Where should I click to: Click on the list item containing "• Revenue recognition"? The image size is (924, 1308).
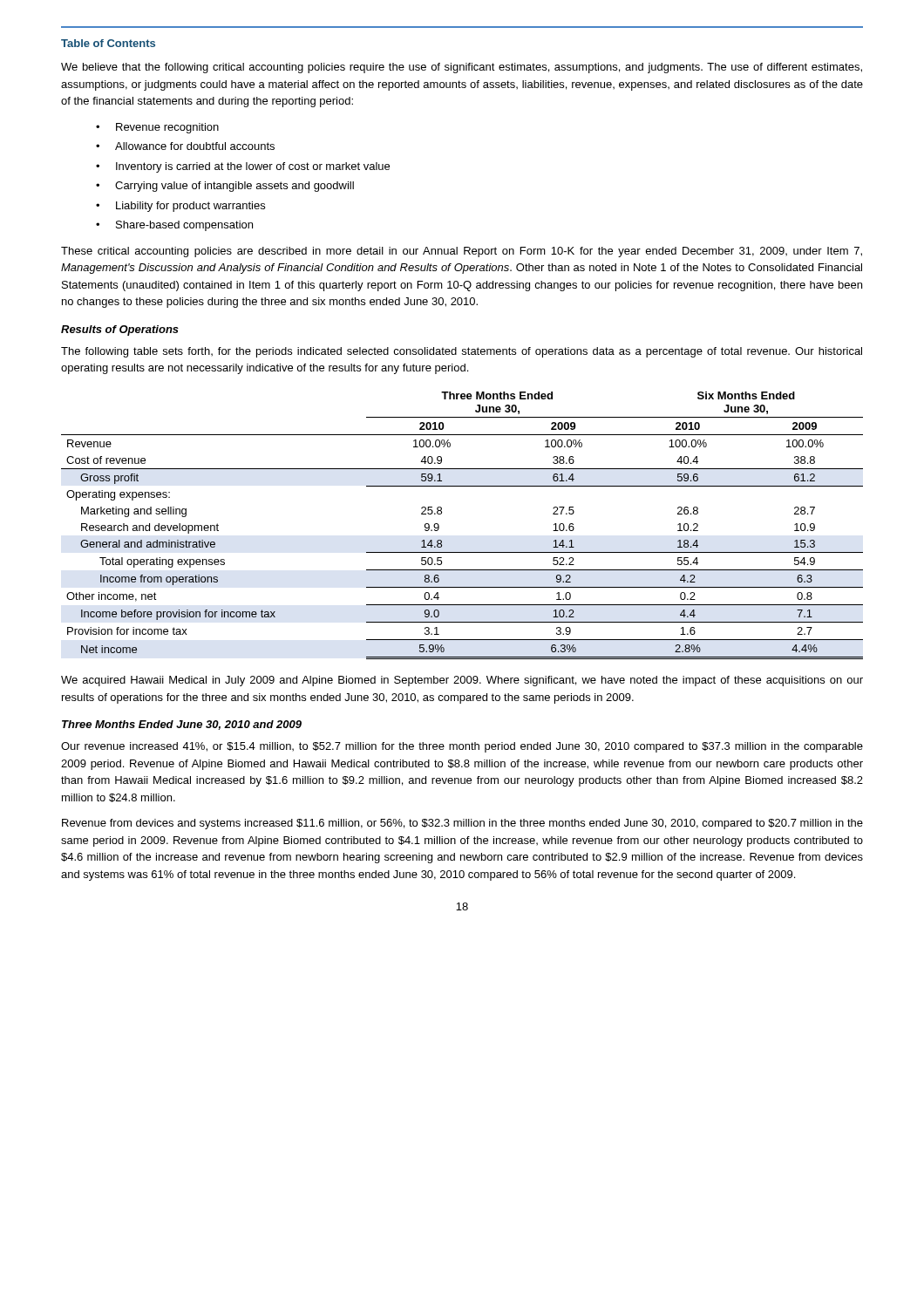coord(157,127)
